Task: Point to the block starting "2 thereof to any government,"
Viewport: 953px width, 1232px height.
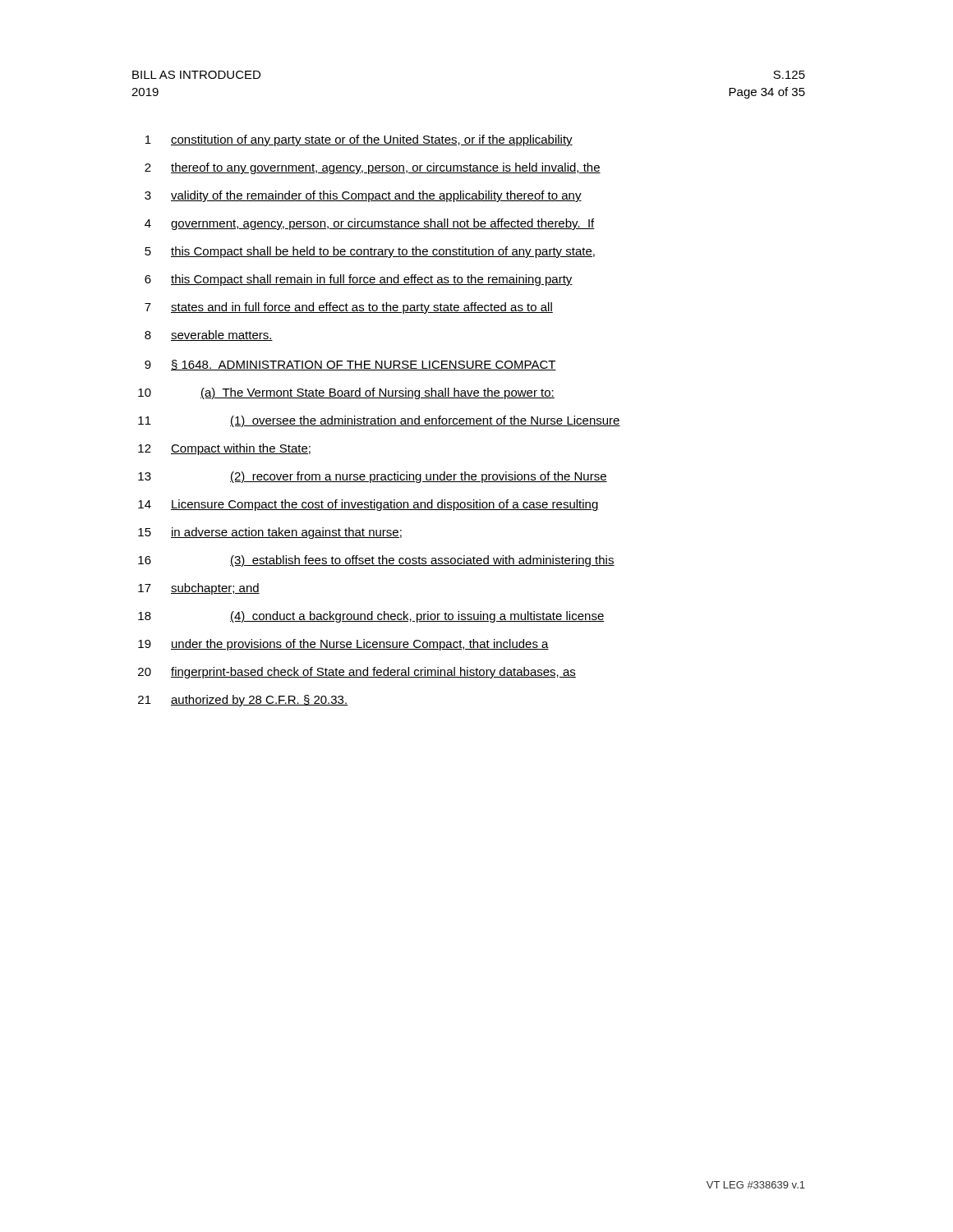Action: pyautogui.click(x=468, y=168)
